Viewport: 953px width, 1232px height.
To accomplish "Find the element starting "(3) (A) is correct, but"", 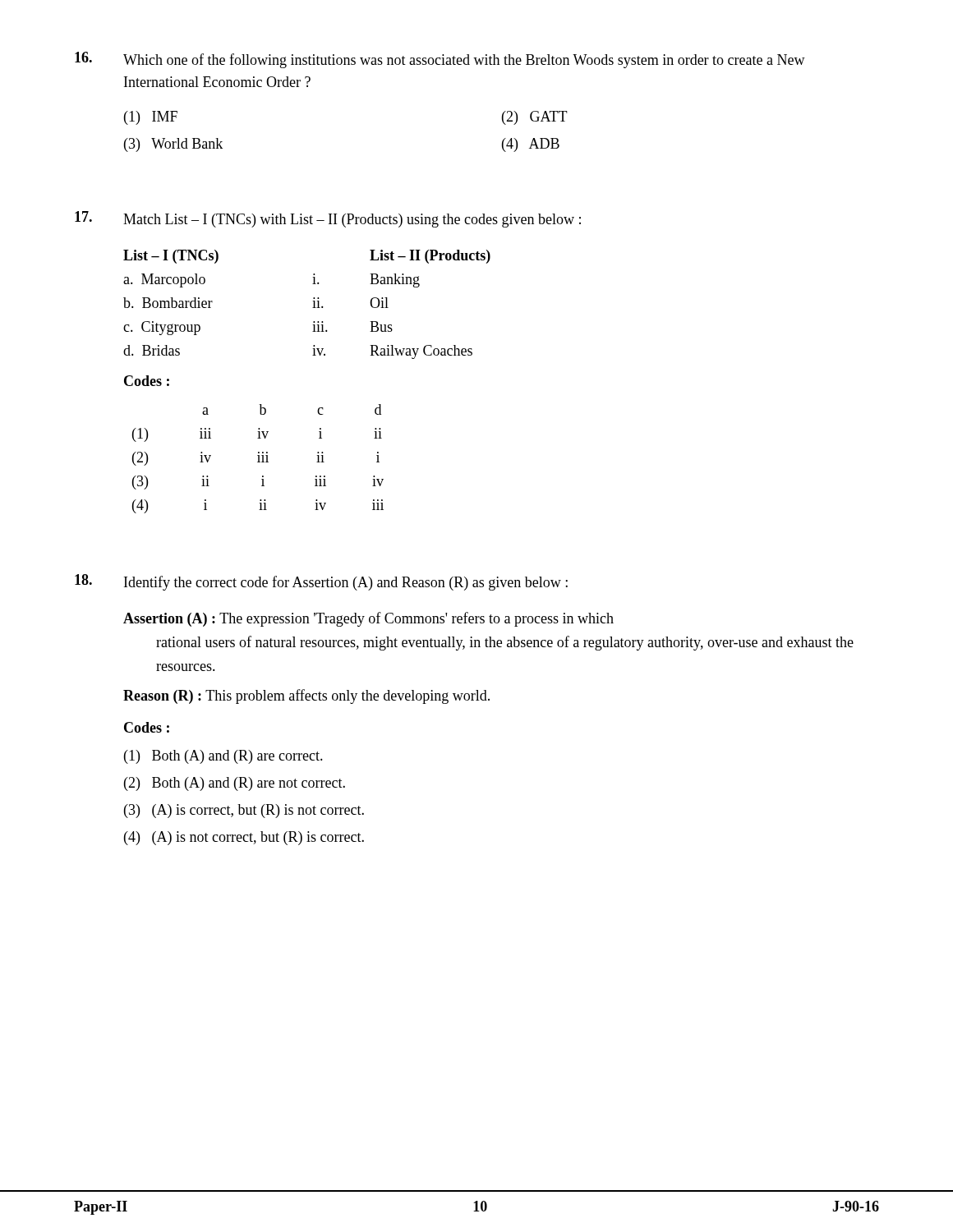I will point(244,810).
